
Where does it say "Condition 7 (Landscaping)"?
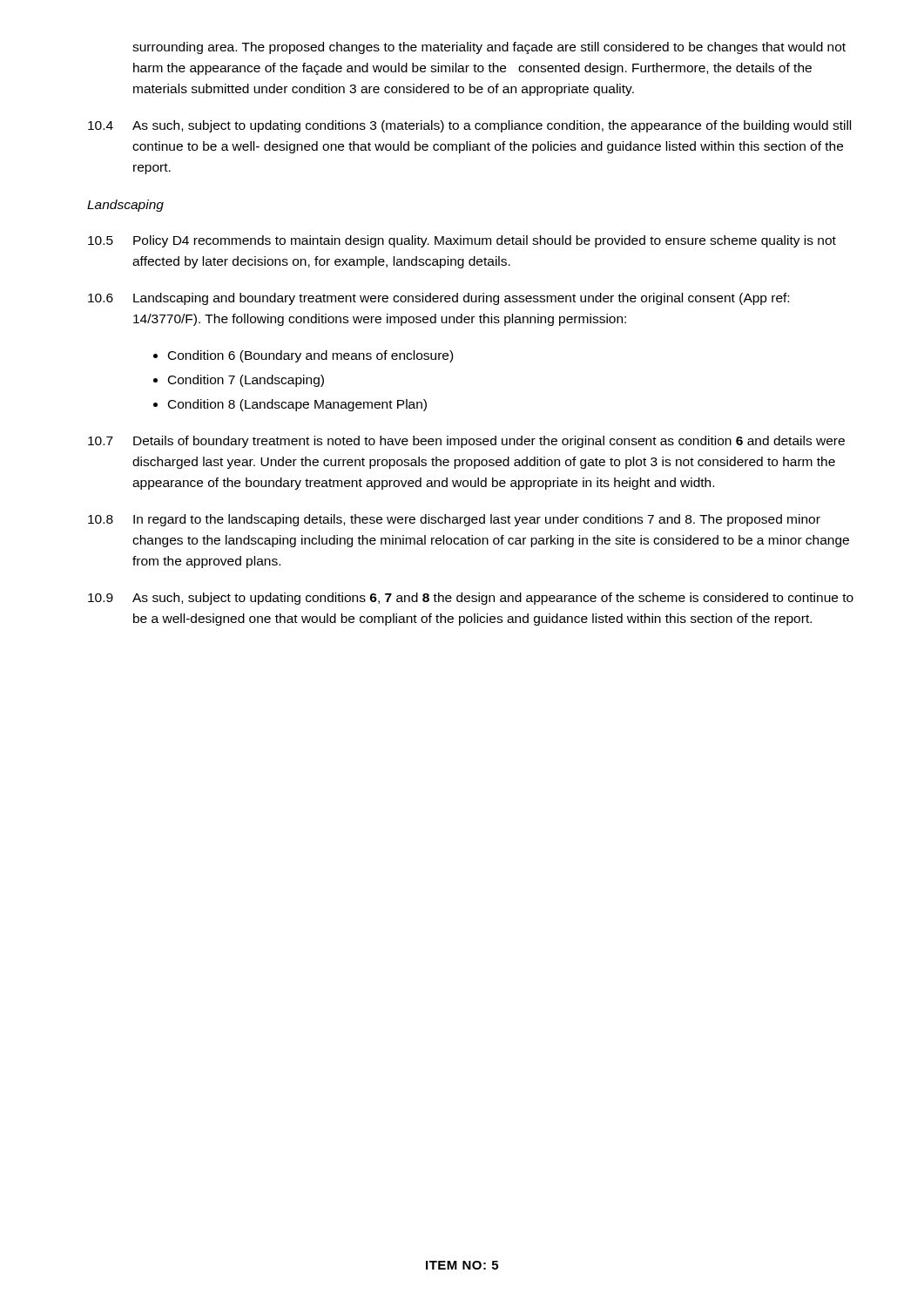tap(246, 380)
